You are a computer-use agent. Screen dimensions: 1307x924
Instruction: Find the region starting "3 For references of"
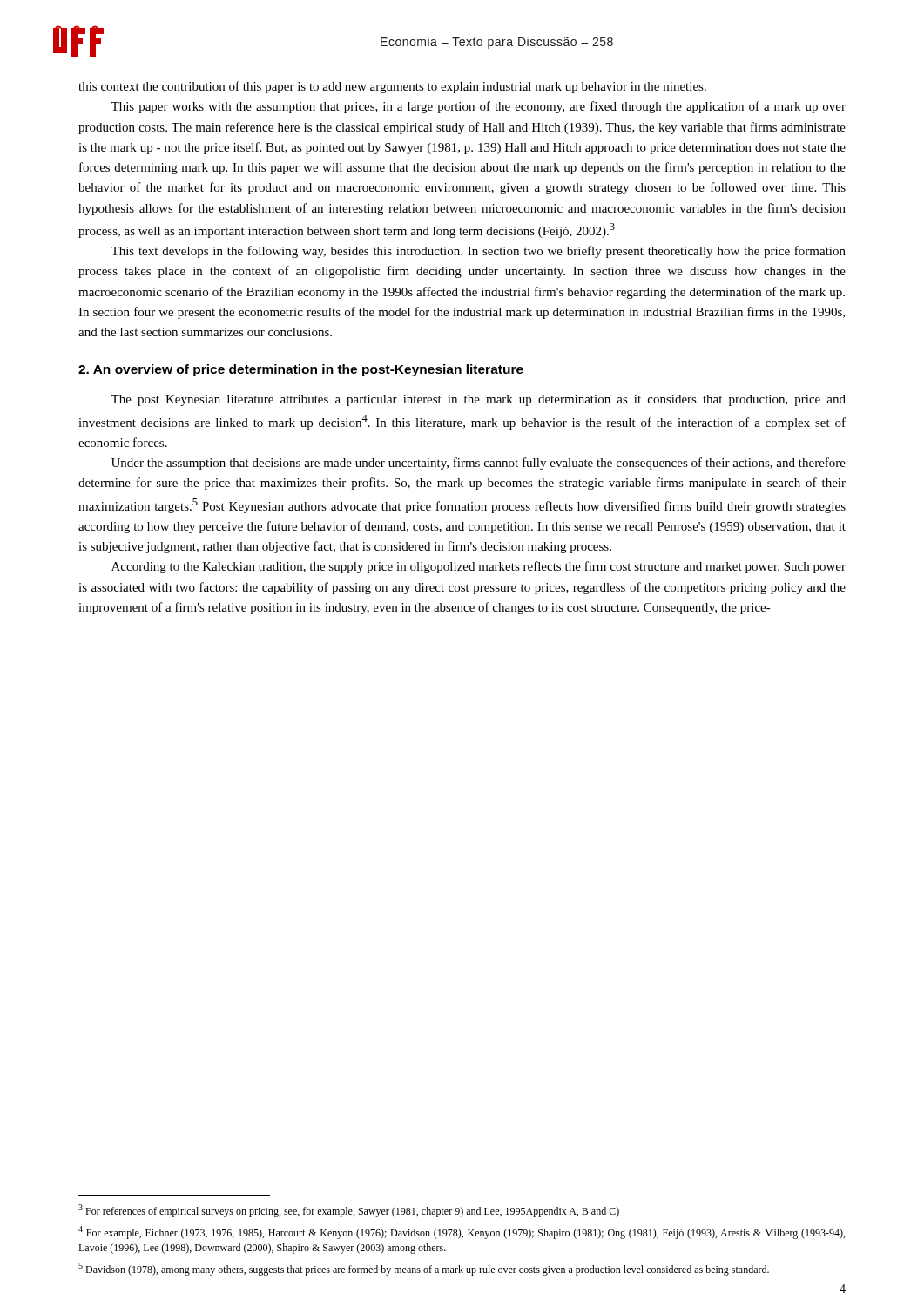349,1210
